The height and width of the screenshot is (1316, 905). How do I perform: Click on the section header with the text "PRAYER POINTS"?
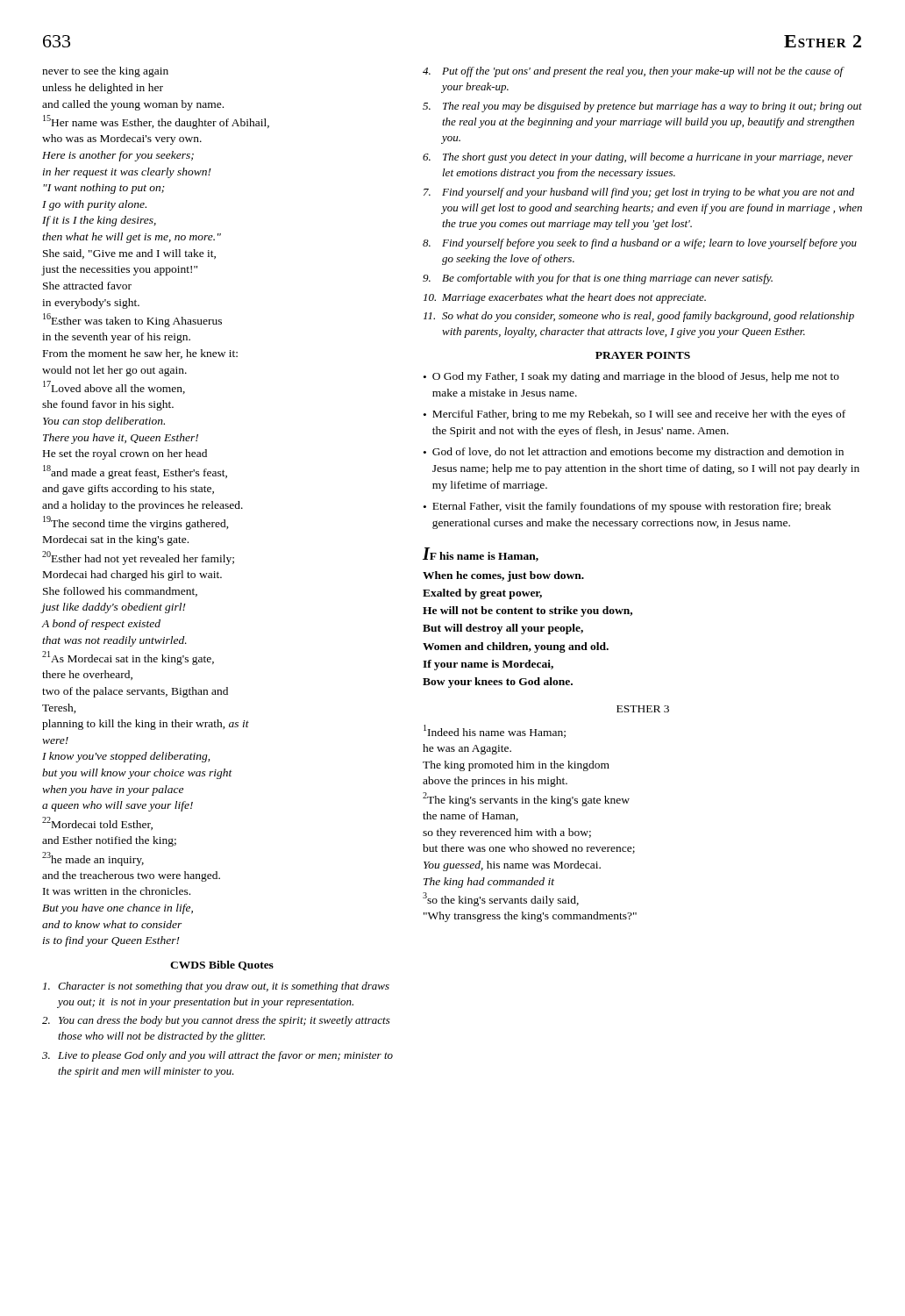[x=643, y=355]
